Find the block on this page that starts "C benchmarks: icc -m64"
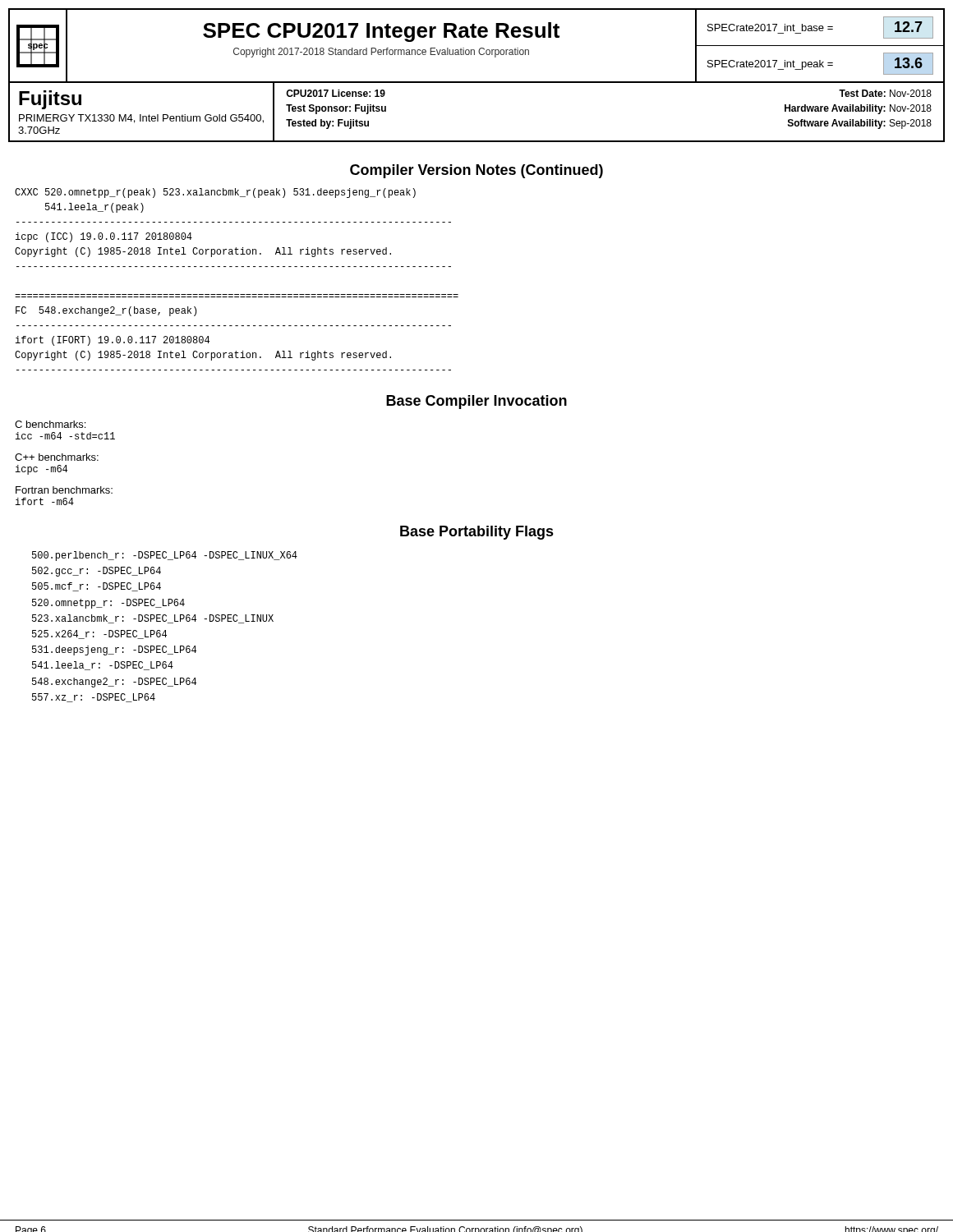Image resolution: width=953 pixels, height=1232 pixels. [x=65, y=430]
